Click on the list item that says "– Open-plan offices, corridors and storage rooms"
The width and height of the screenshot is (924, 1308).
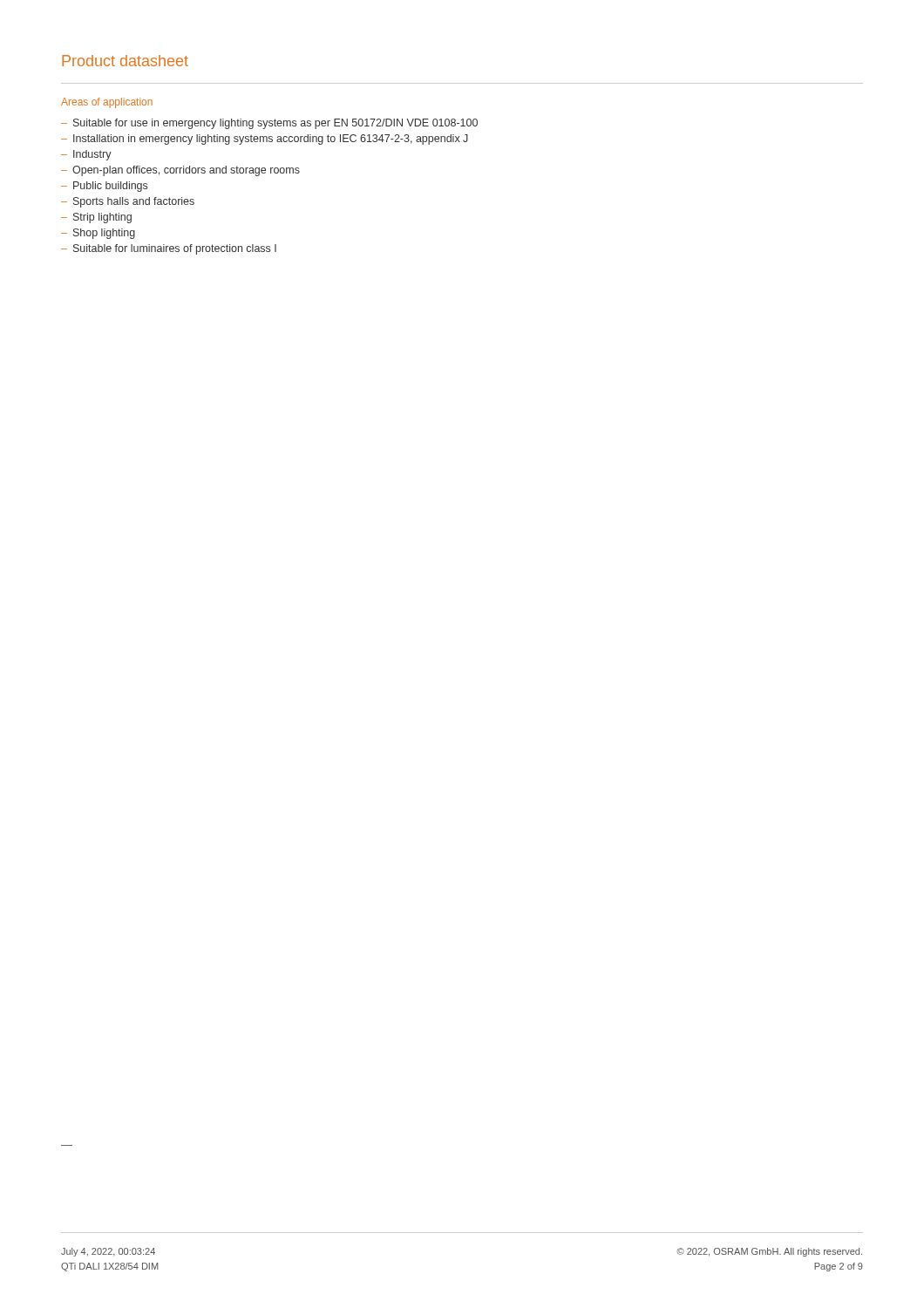click(180, 170)
